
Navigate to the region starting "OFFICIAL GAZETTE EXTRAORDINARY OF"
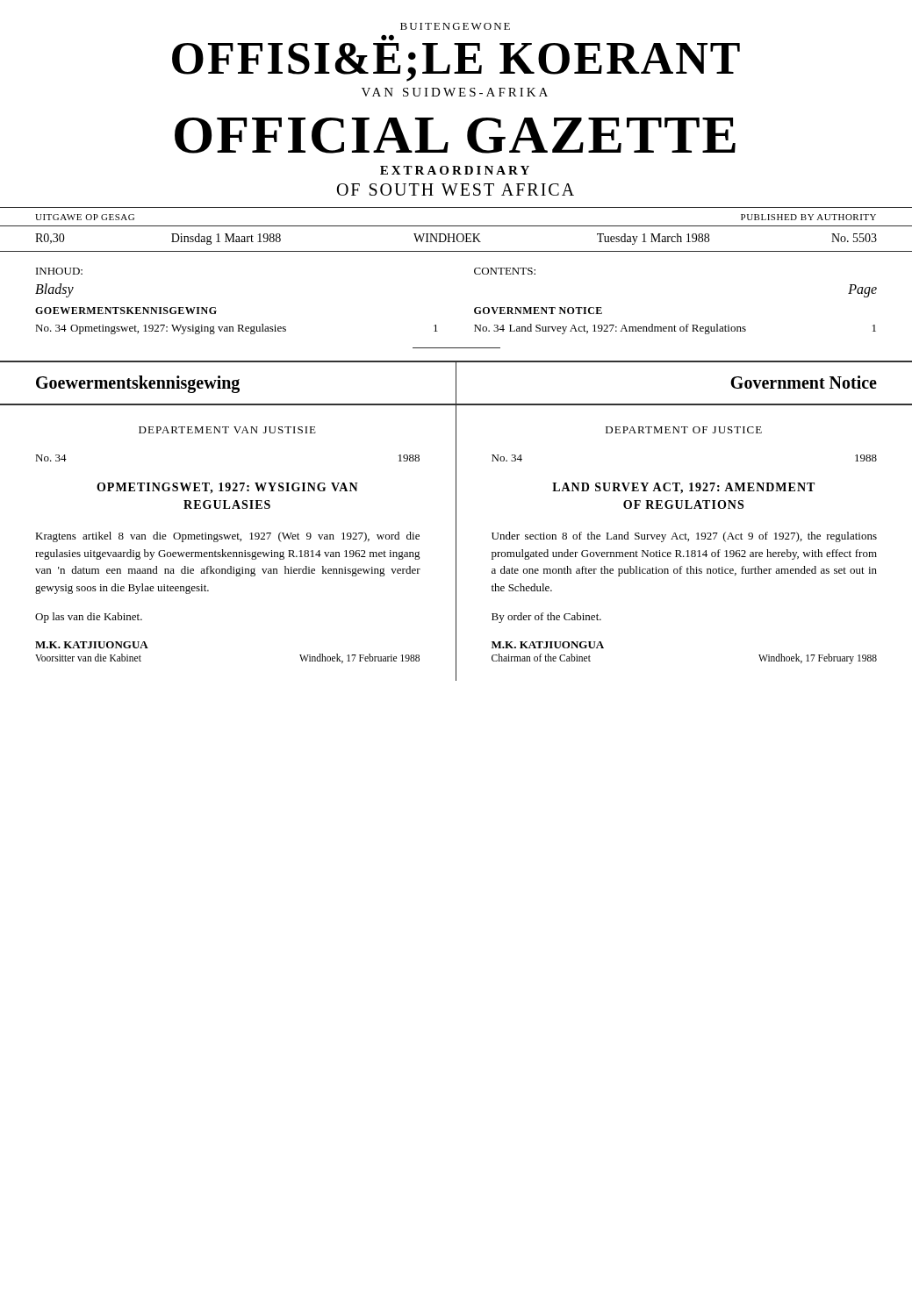(x=456, y=154)
